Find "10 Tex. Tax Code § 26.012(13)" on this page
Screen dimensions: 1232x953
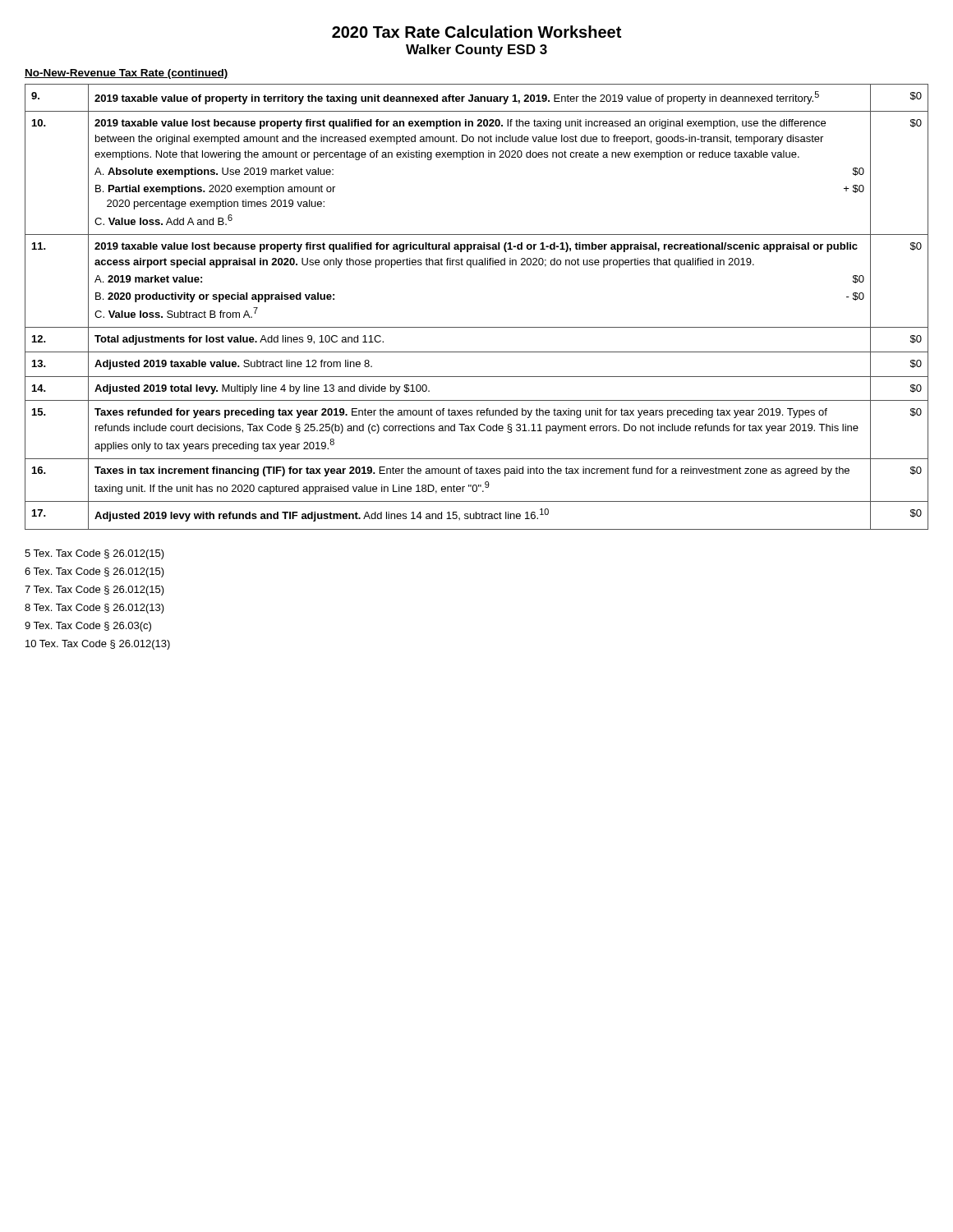click(x=98, y=645)
